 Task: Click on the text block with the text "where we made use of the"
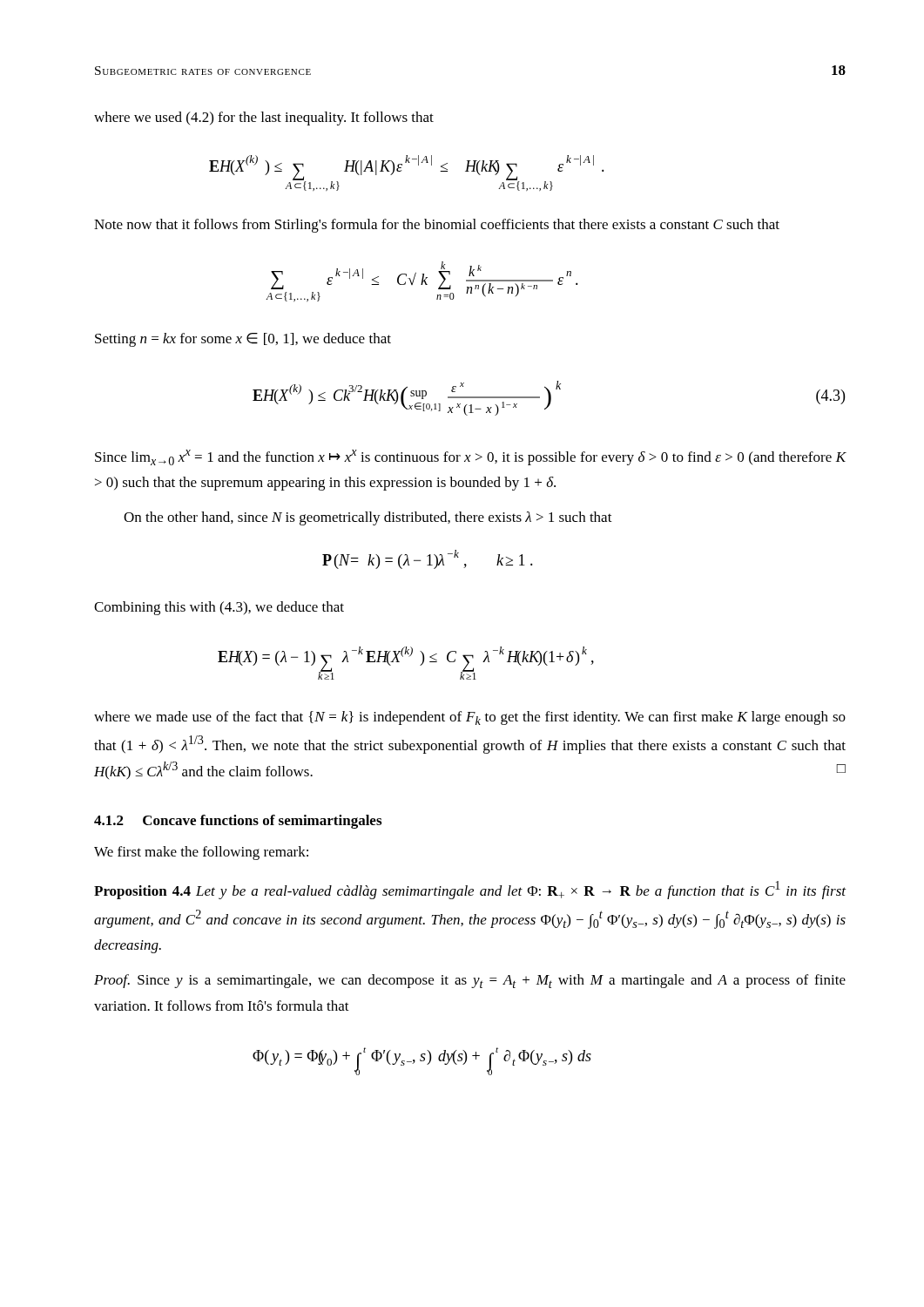click(x=470, y=744)
